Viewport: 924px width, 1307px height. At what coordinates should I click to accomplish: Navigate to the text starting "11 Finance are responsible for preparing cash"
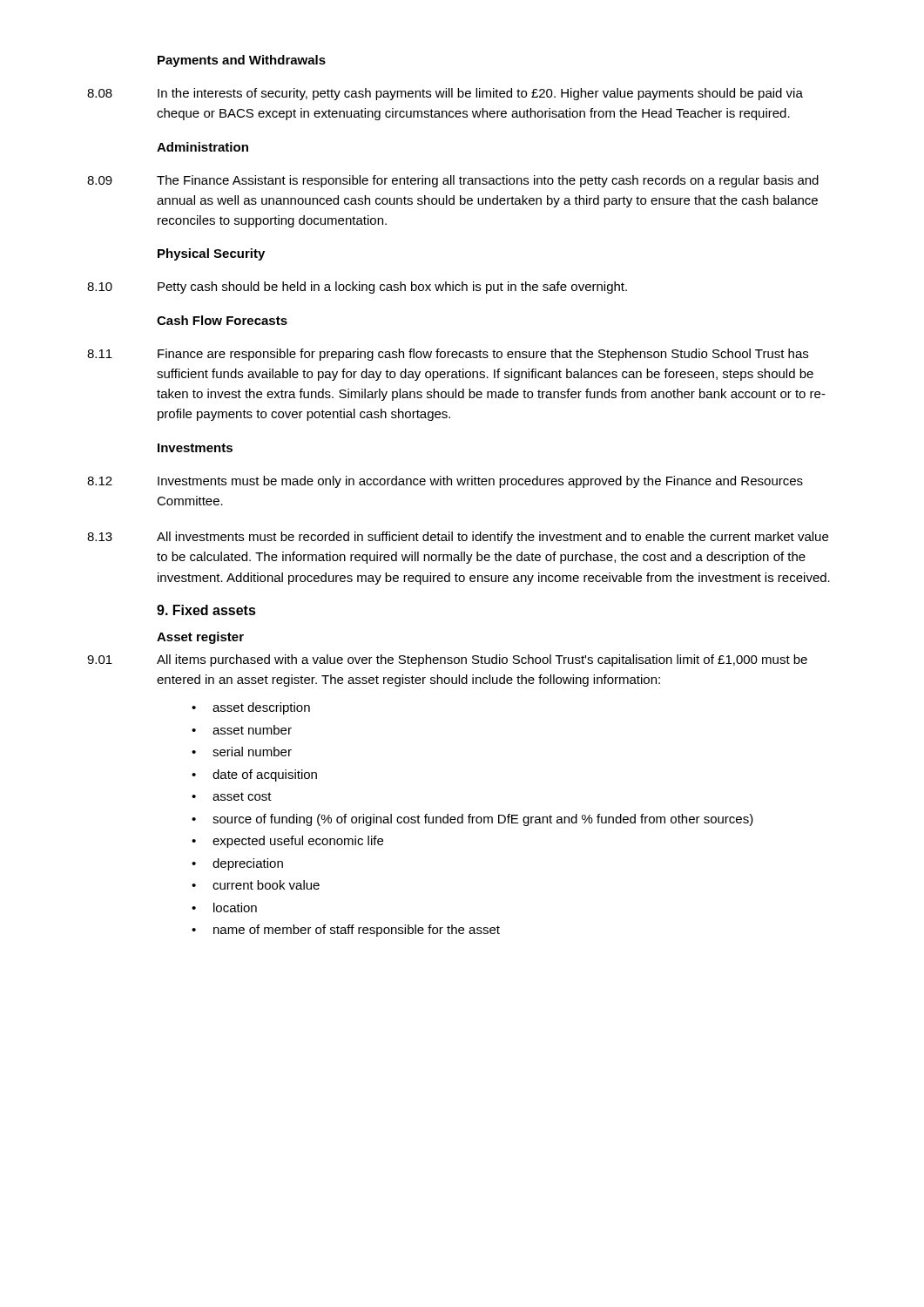462,383
